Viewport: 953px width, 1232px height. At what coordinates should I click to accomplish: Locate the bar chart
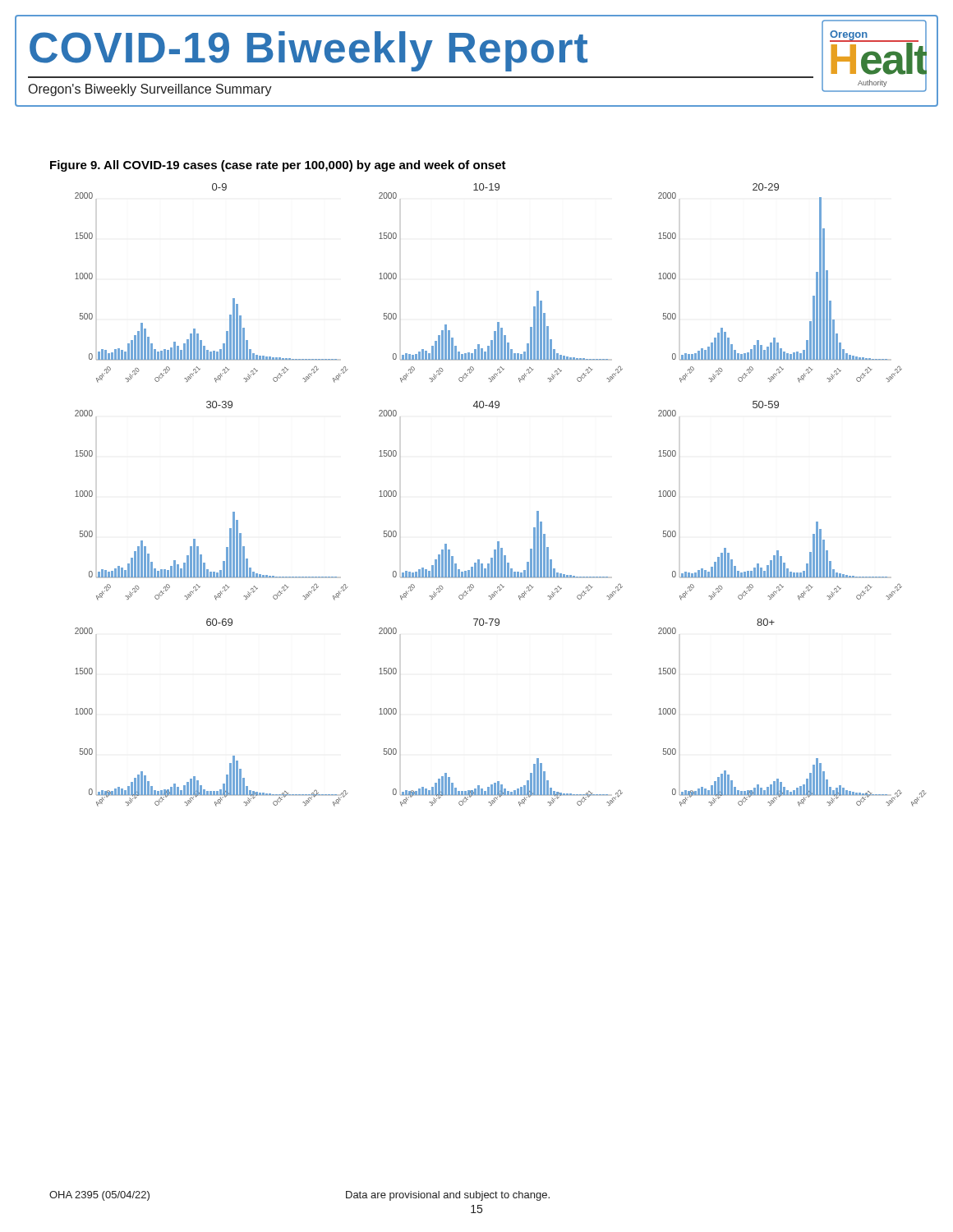point(476,503)
